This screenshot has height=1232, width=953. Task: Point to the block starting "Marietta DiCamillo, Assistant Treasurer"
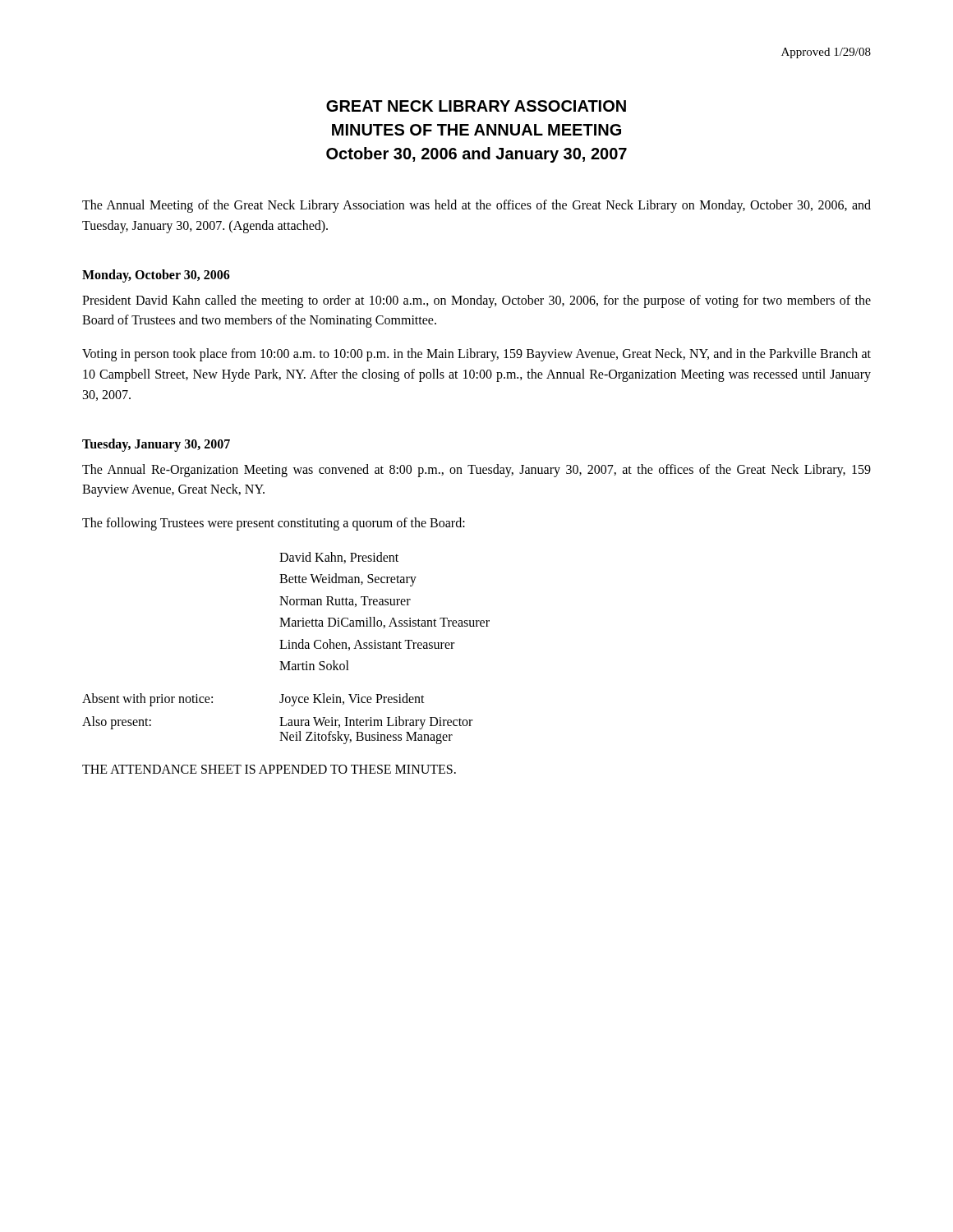[384, 622]
